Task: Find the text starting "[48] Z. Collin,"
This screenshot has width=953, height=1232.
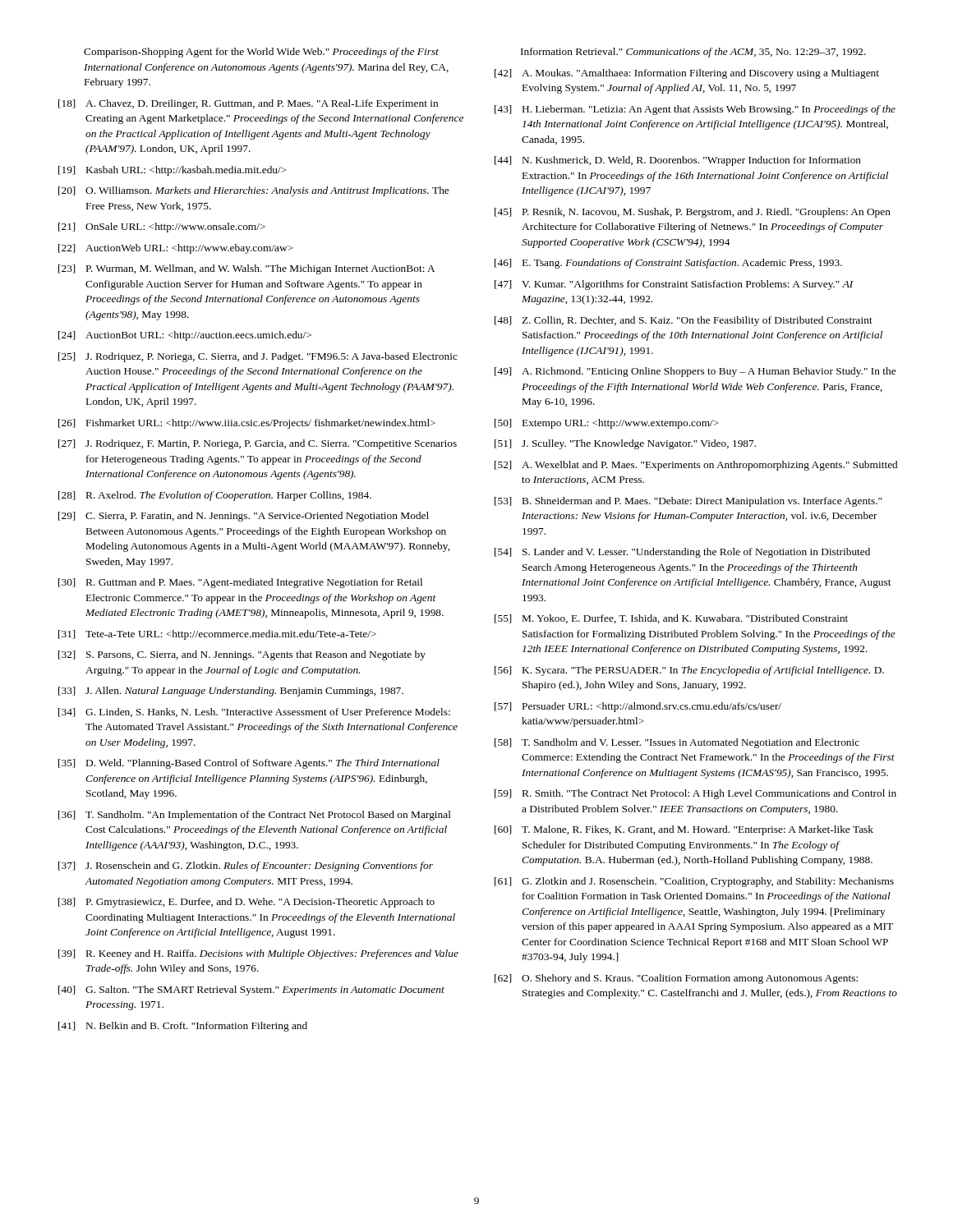Action: pos(697,335)
